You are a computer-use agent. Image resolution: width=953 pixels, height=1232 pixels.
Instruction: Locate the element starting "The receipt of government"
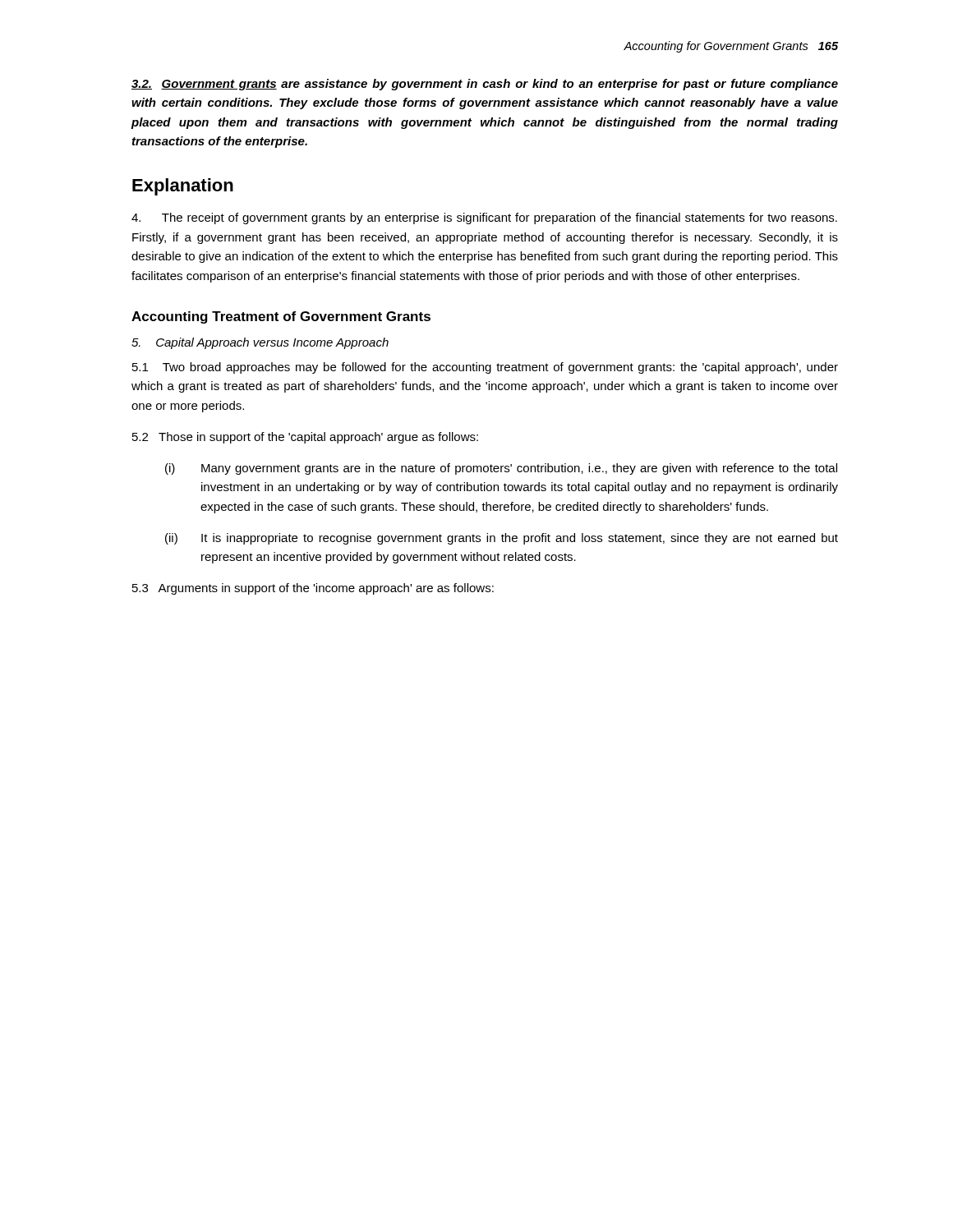[x=485, y=246]
